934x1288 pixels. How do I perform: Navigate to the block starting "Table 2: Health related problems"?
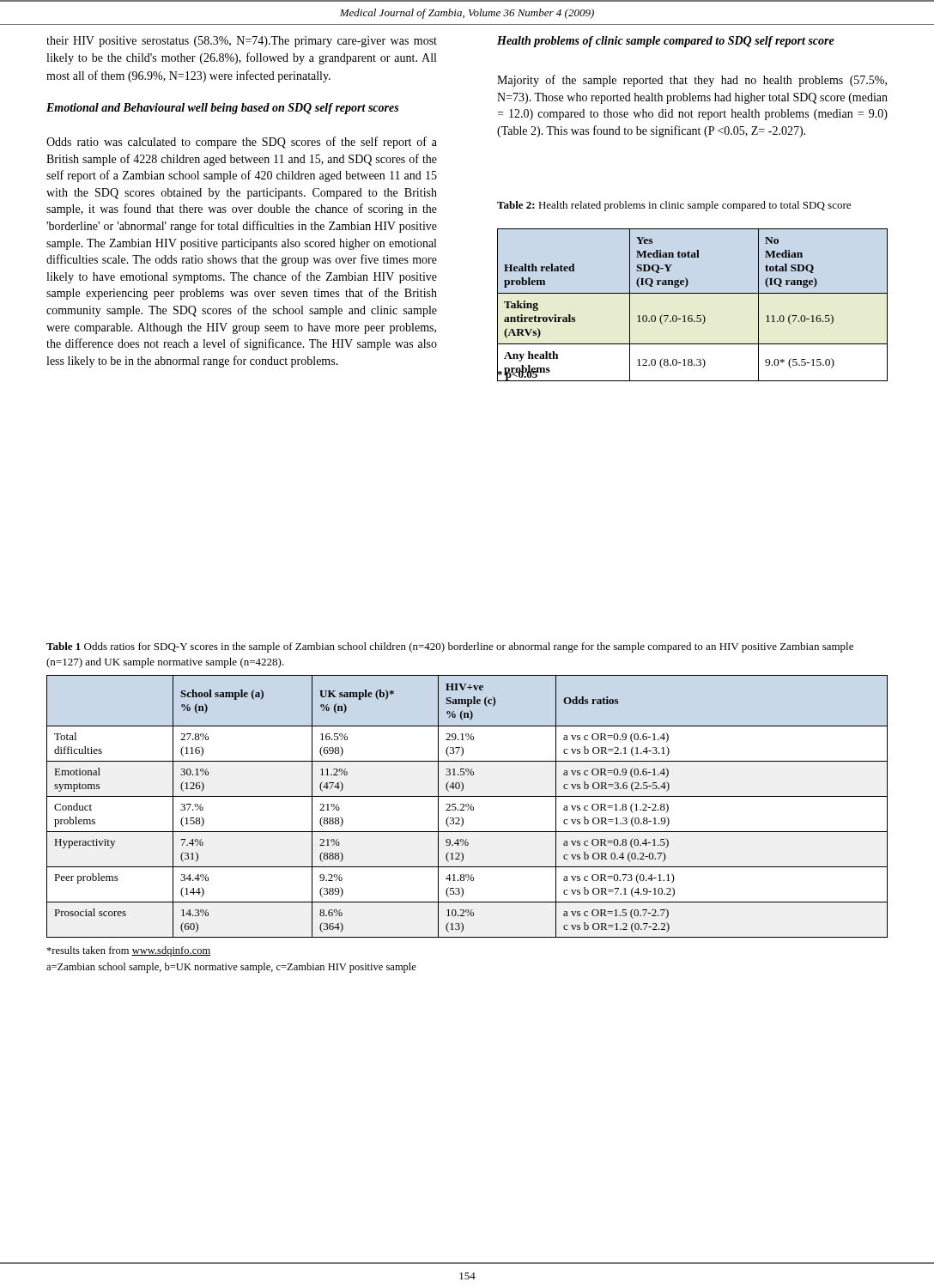674,205
